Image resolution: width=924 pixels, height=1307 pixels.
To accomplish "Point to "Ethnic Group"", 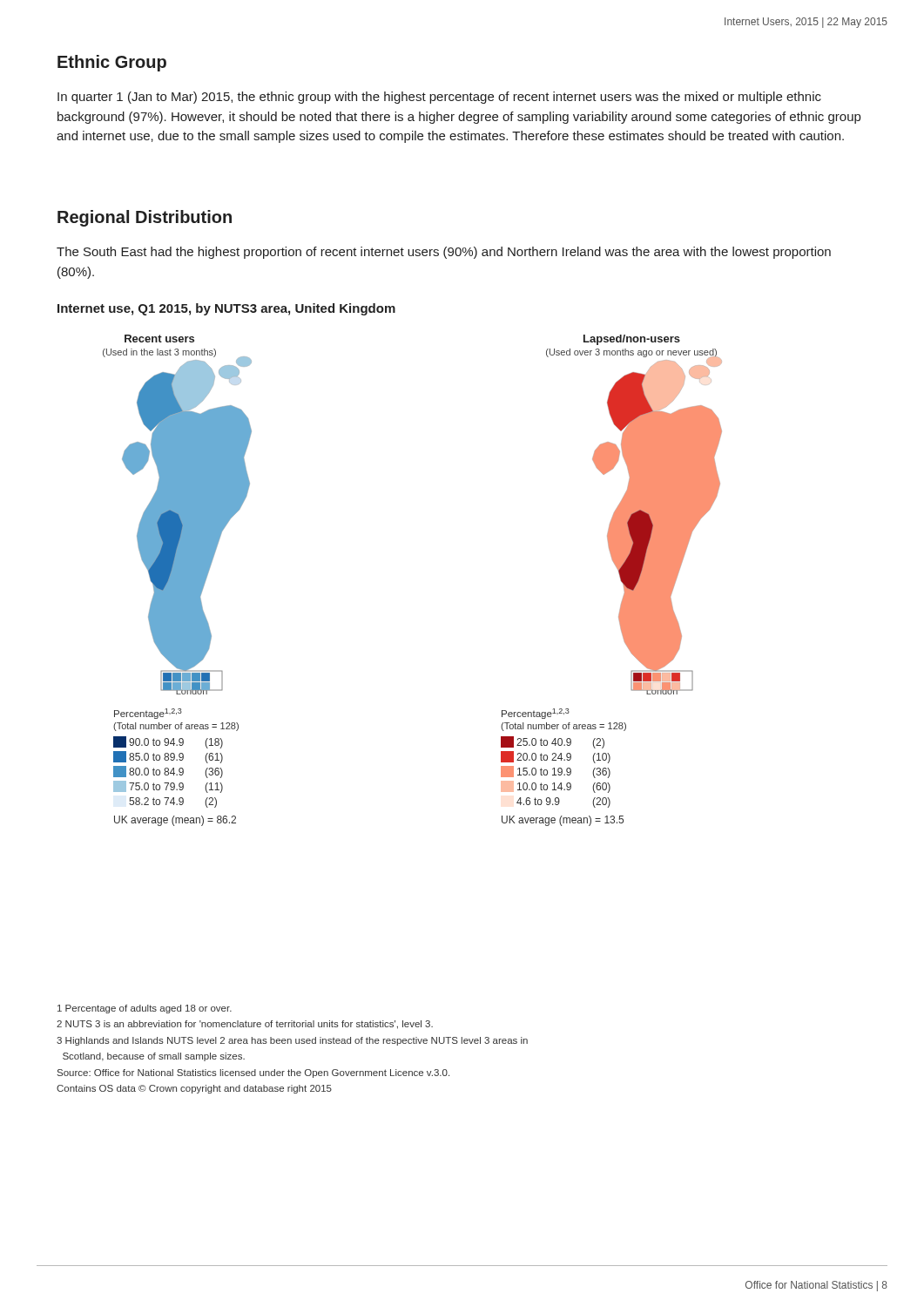I will tap(112, 62).
